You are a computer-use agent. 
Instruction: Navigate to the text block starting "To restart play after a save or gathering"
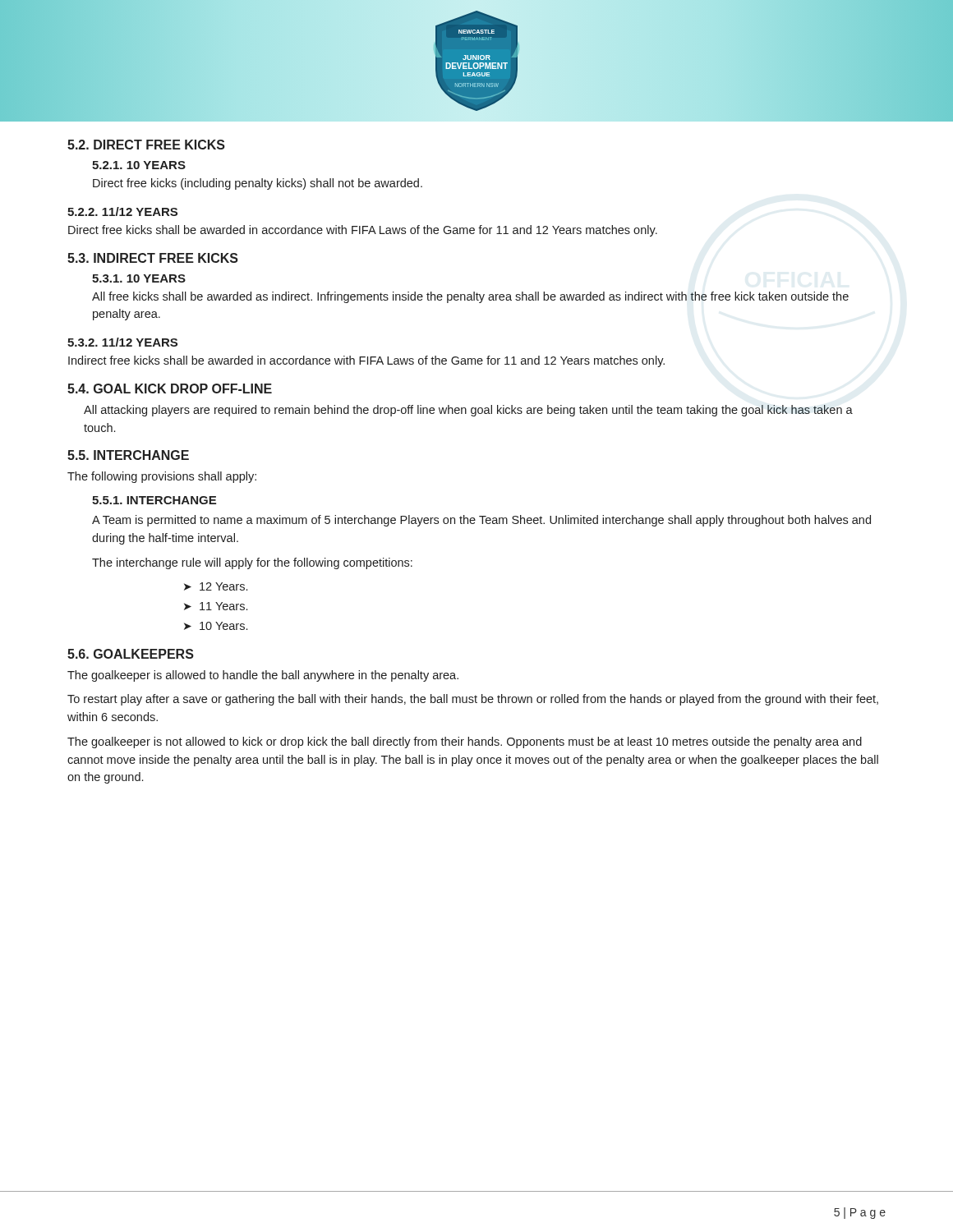(x=473, y=708)
